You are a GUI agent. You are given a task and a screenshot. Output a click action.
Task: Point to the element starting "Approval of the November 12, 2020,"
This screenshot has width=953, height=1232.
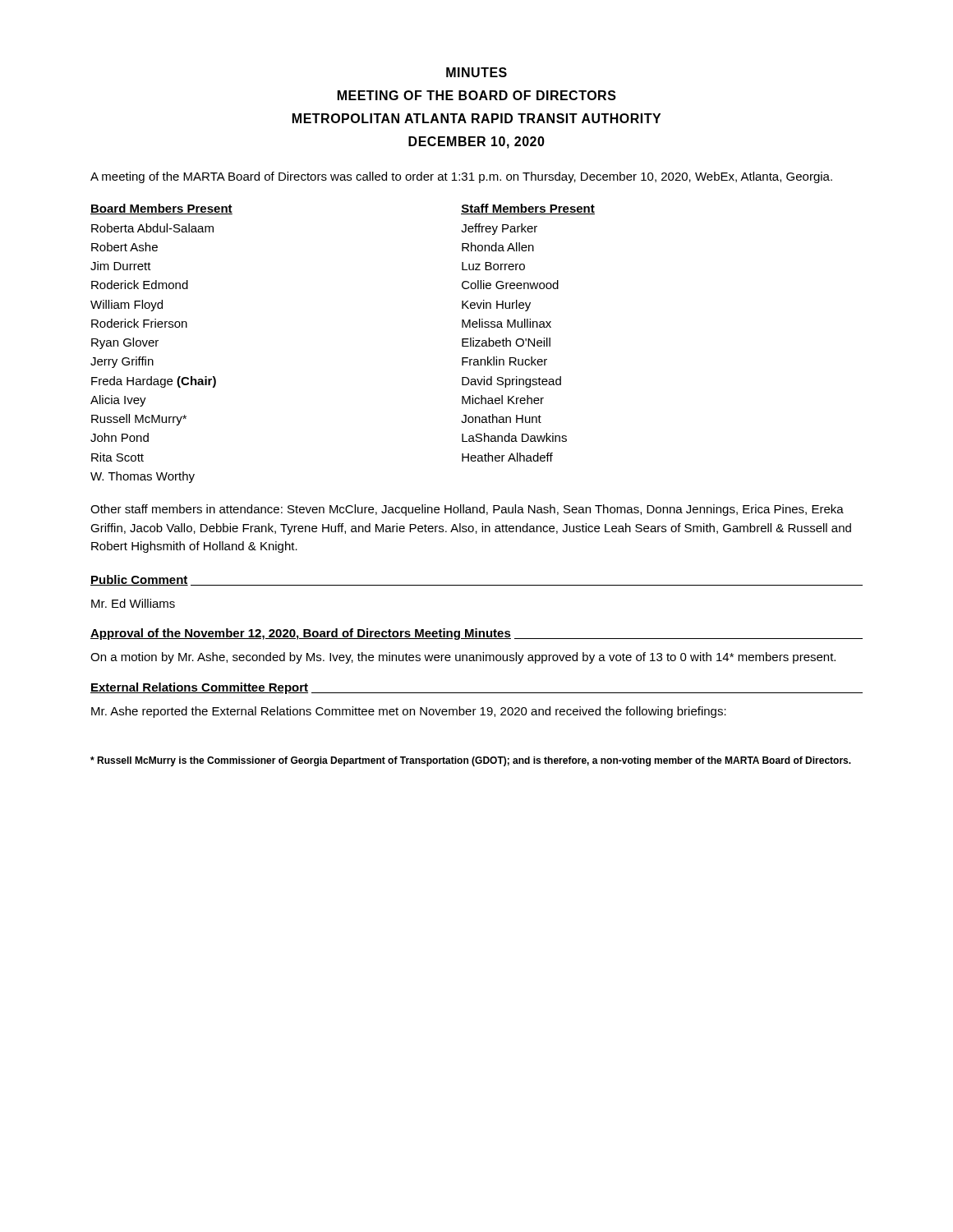point(476,633)
